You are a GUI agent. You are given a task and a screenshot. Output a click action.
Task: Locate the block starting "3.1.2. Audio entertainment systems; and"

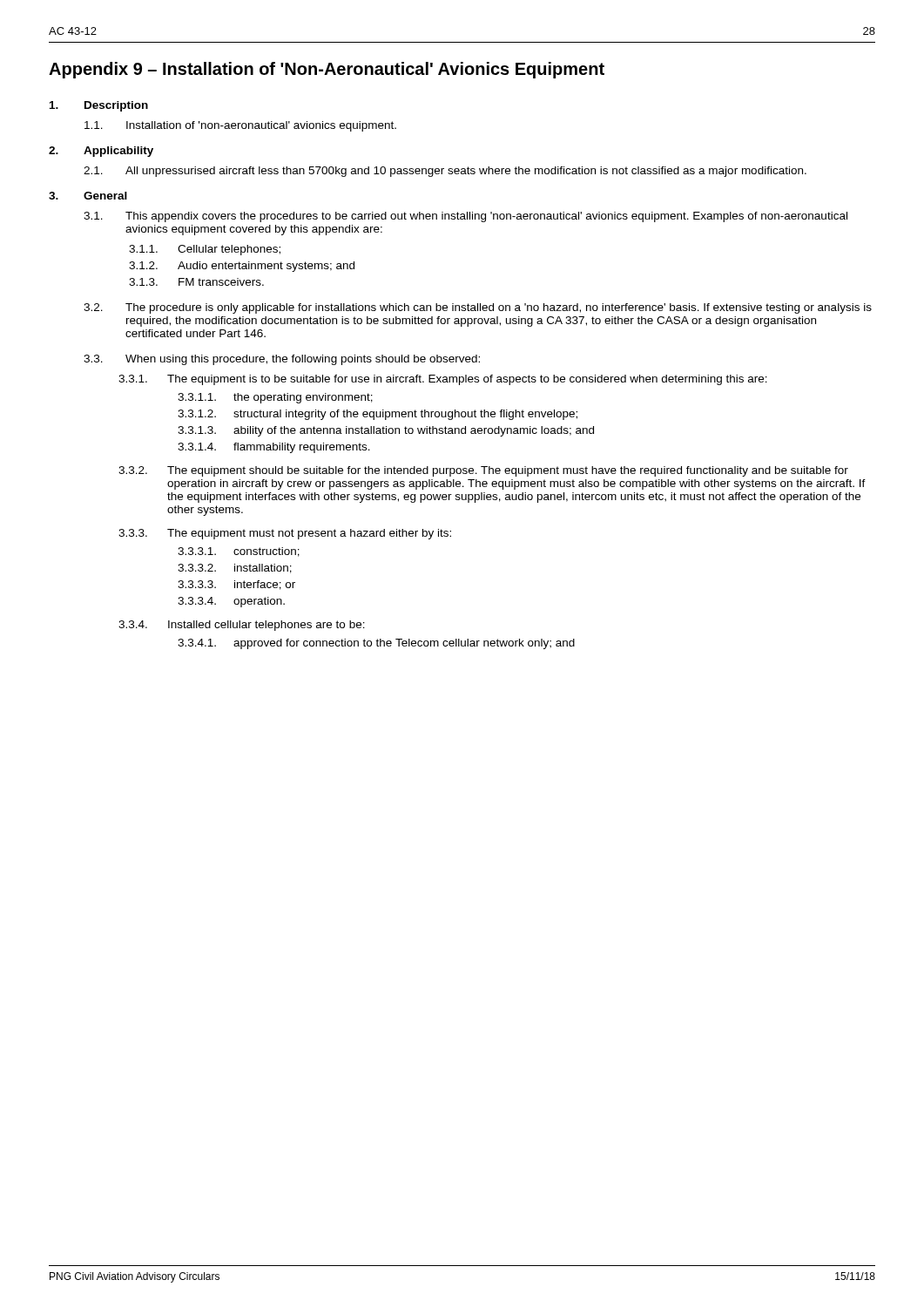[242, 267]
